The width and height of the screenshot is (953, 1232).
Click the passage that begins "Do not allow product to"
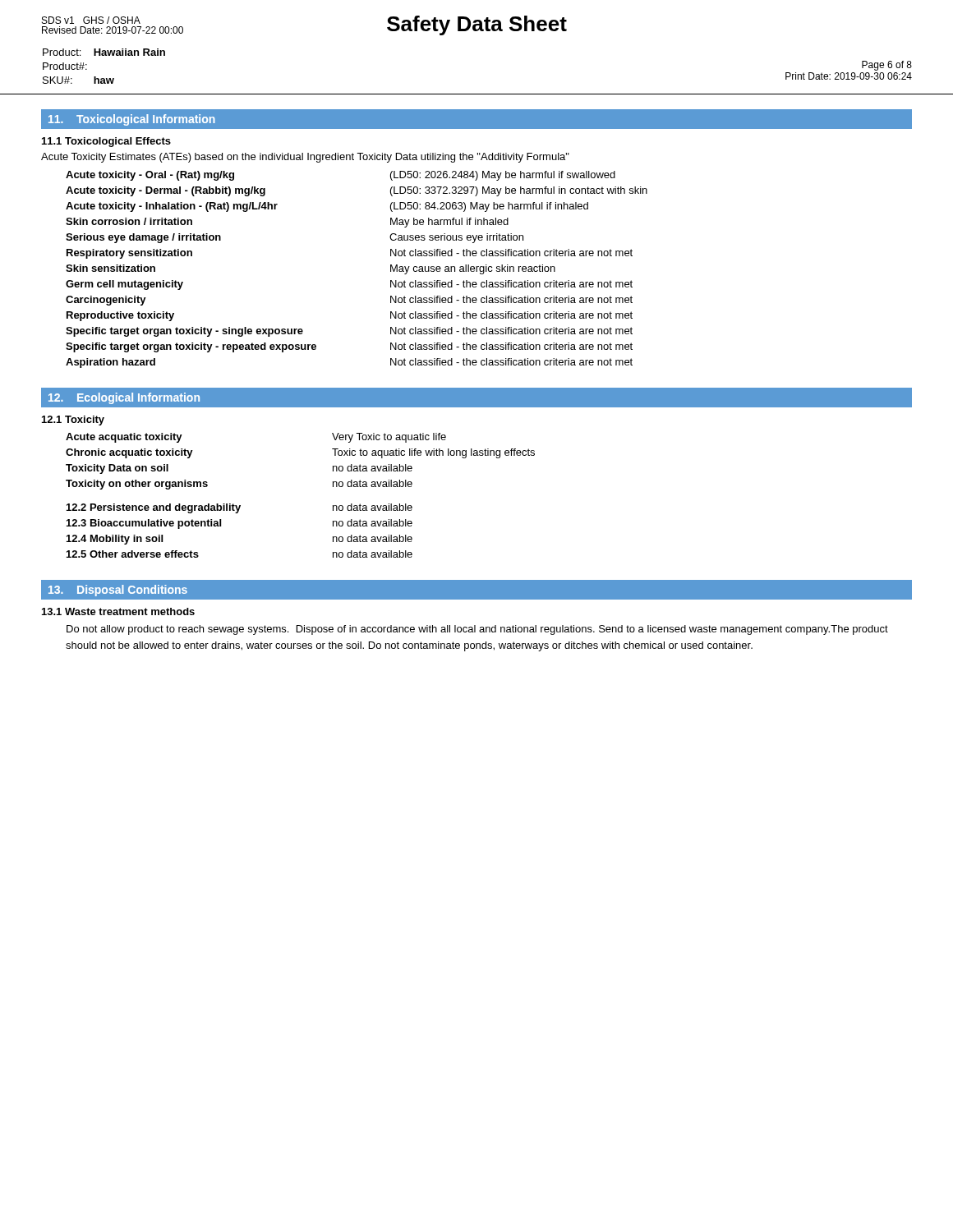477,637
